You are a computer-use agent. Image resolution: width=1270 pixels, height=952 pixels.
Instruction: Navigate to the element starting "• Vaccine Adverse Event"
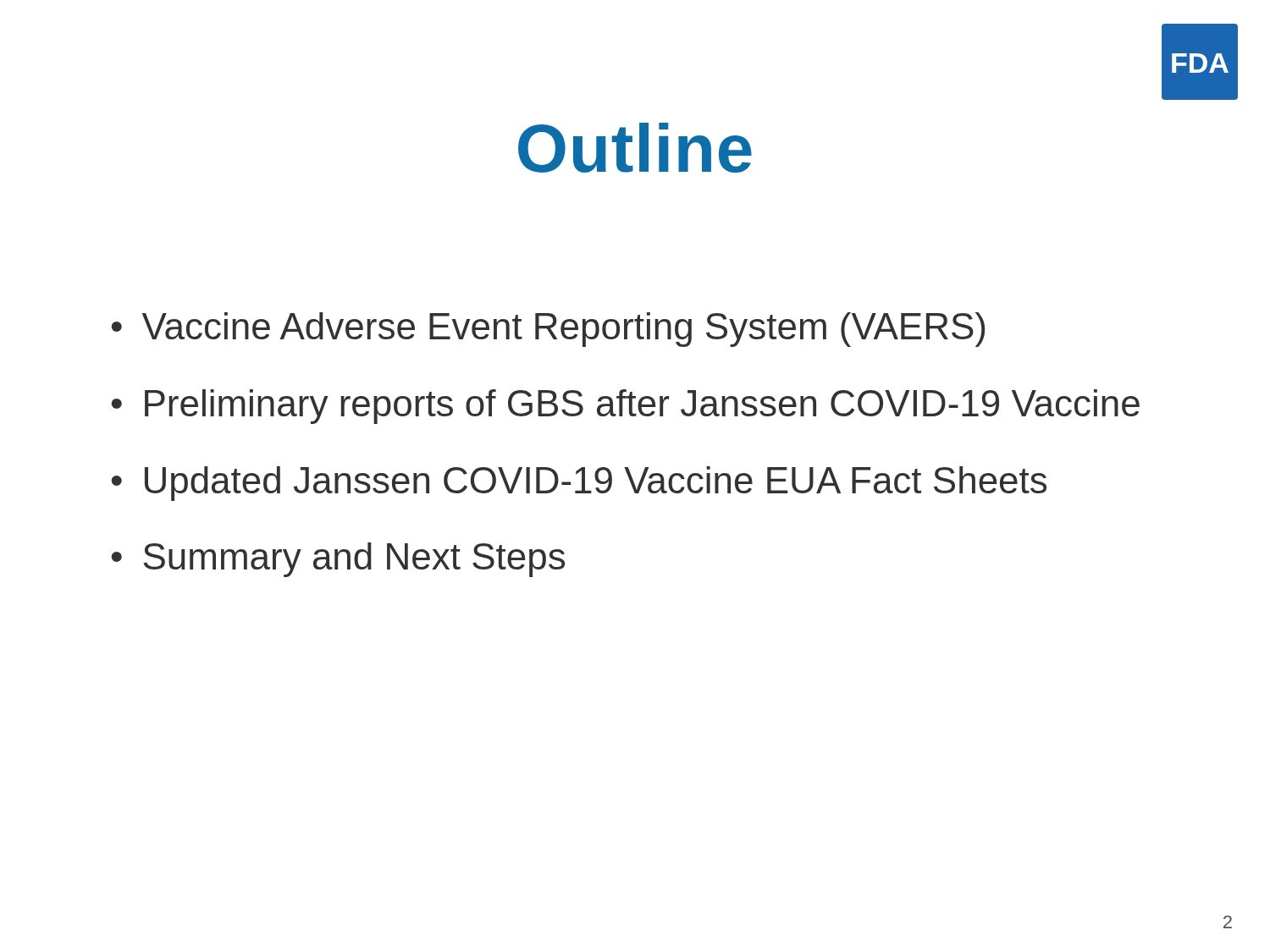pyautogui.click(x=549, y=327)
